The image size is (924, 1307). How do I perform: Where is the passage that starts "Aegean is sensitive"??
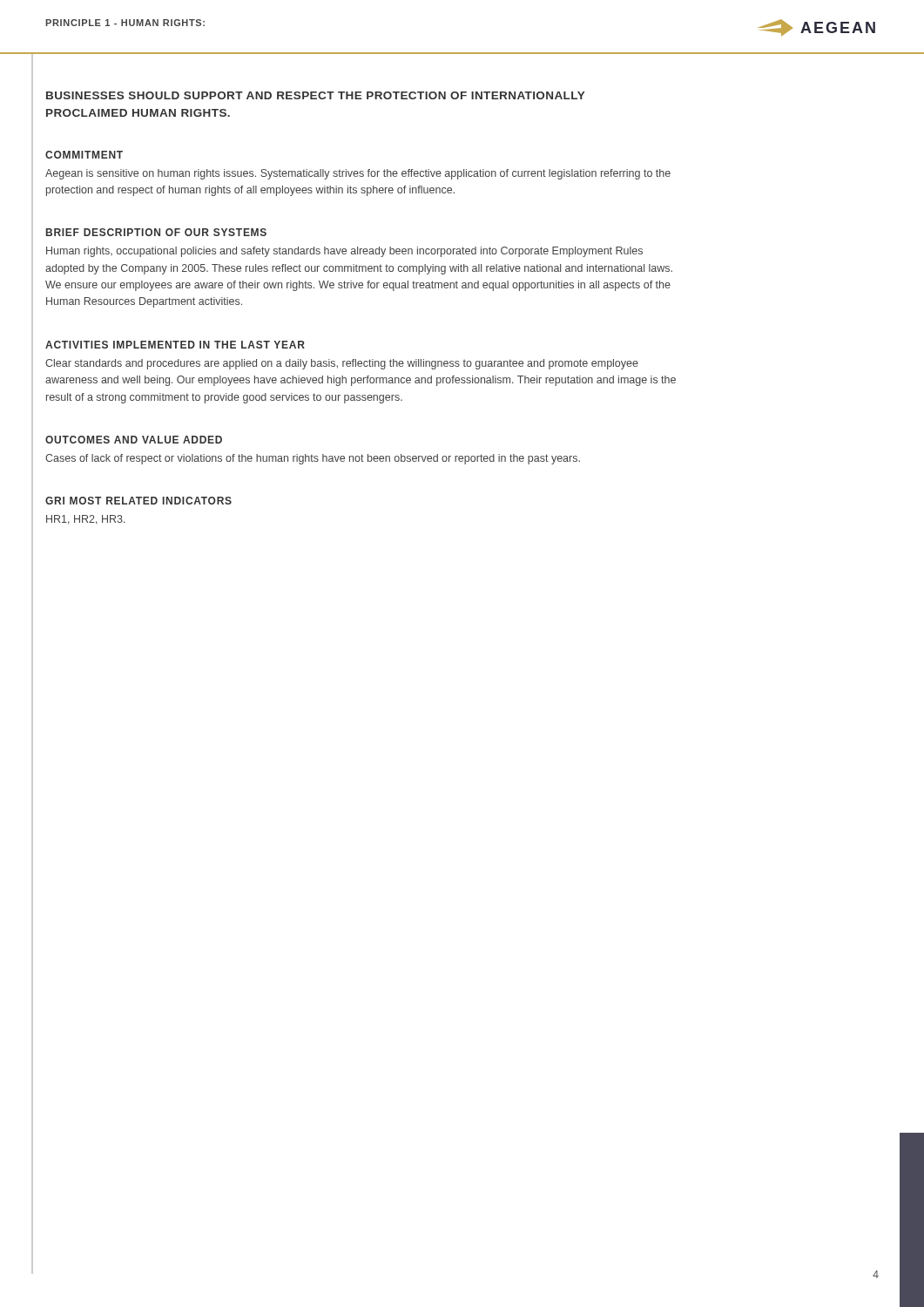(358, 181)
